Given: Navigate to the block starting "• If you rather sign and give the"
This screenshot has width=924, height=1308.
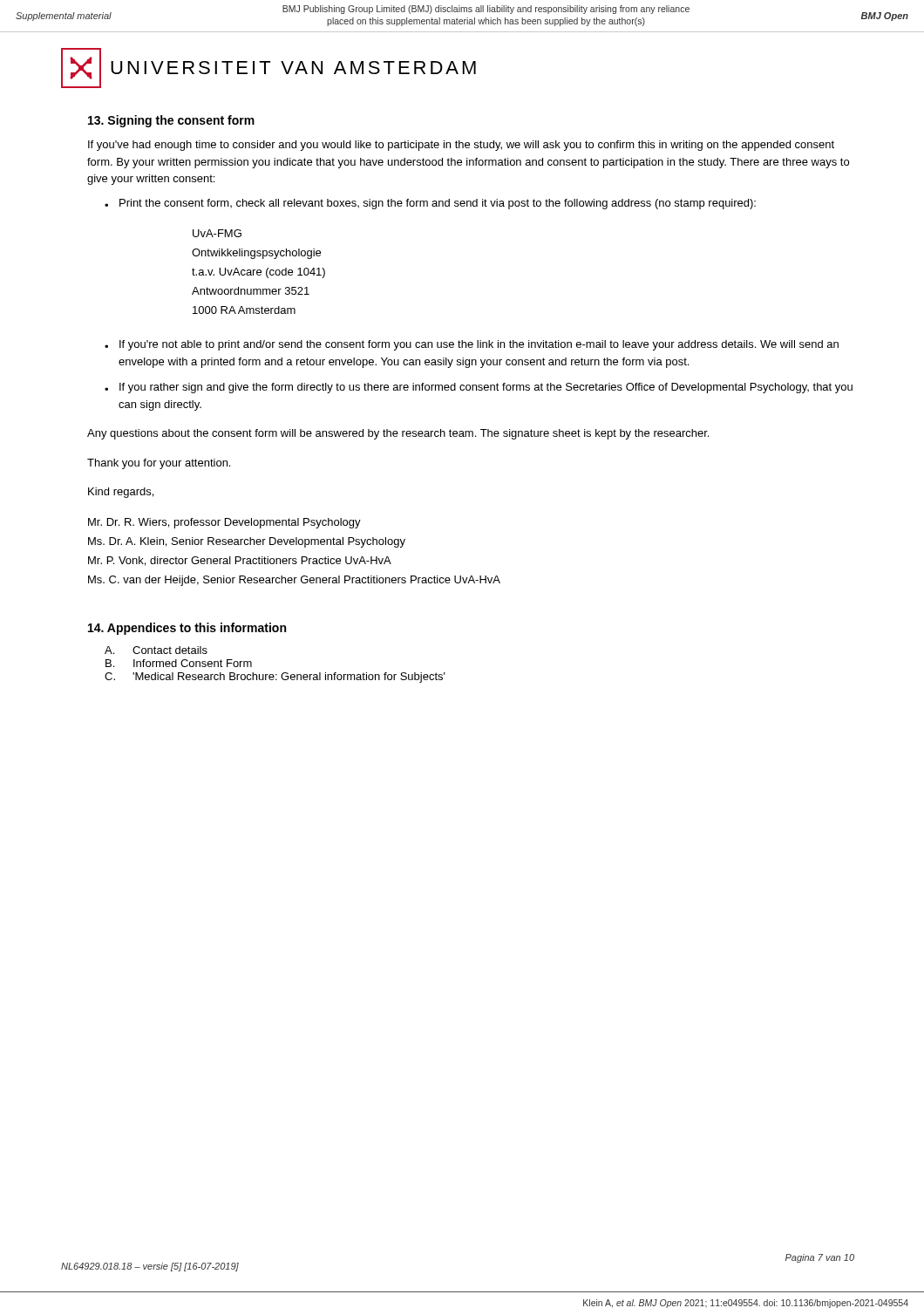Looking at the screenshot, I should pos(479,396).
